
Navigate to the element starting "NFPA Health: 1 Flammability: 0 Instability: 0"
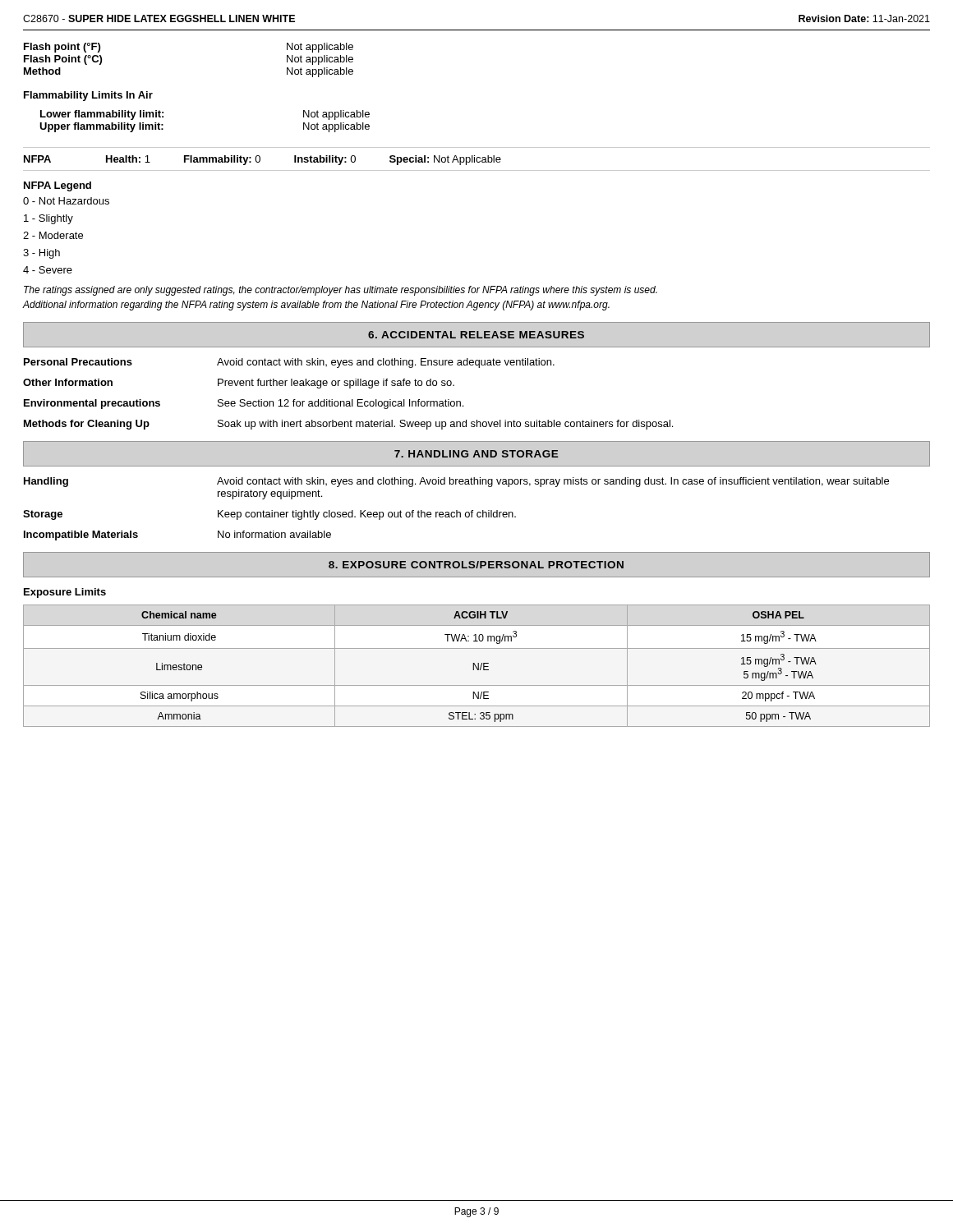262,159
